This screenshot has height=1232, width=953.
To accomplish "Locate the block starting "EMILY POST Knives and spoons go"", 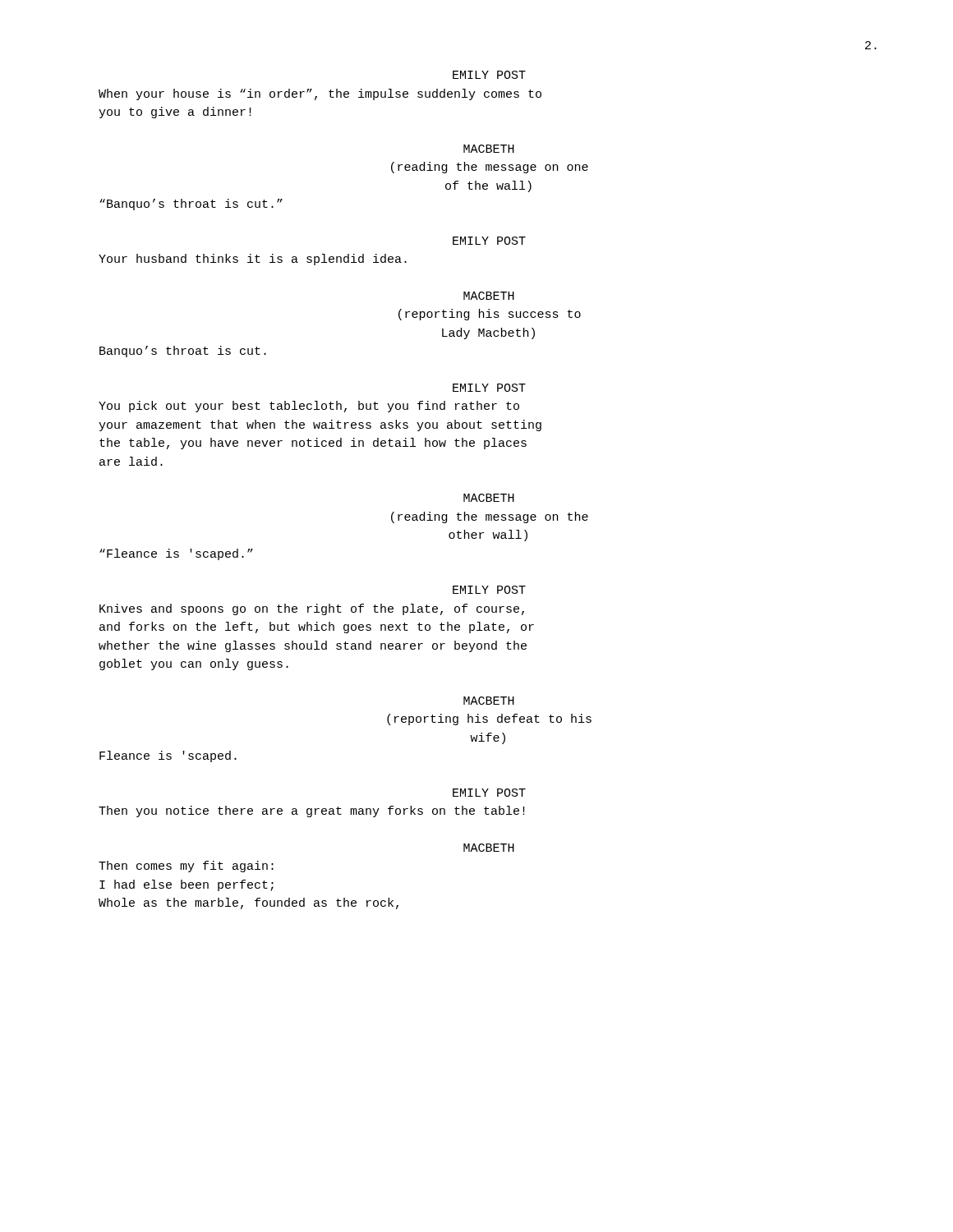I will click(489, 629).
